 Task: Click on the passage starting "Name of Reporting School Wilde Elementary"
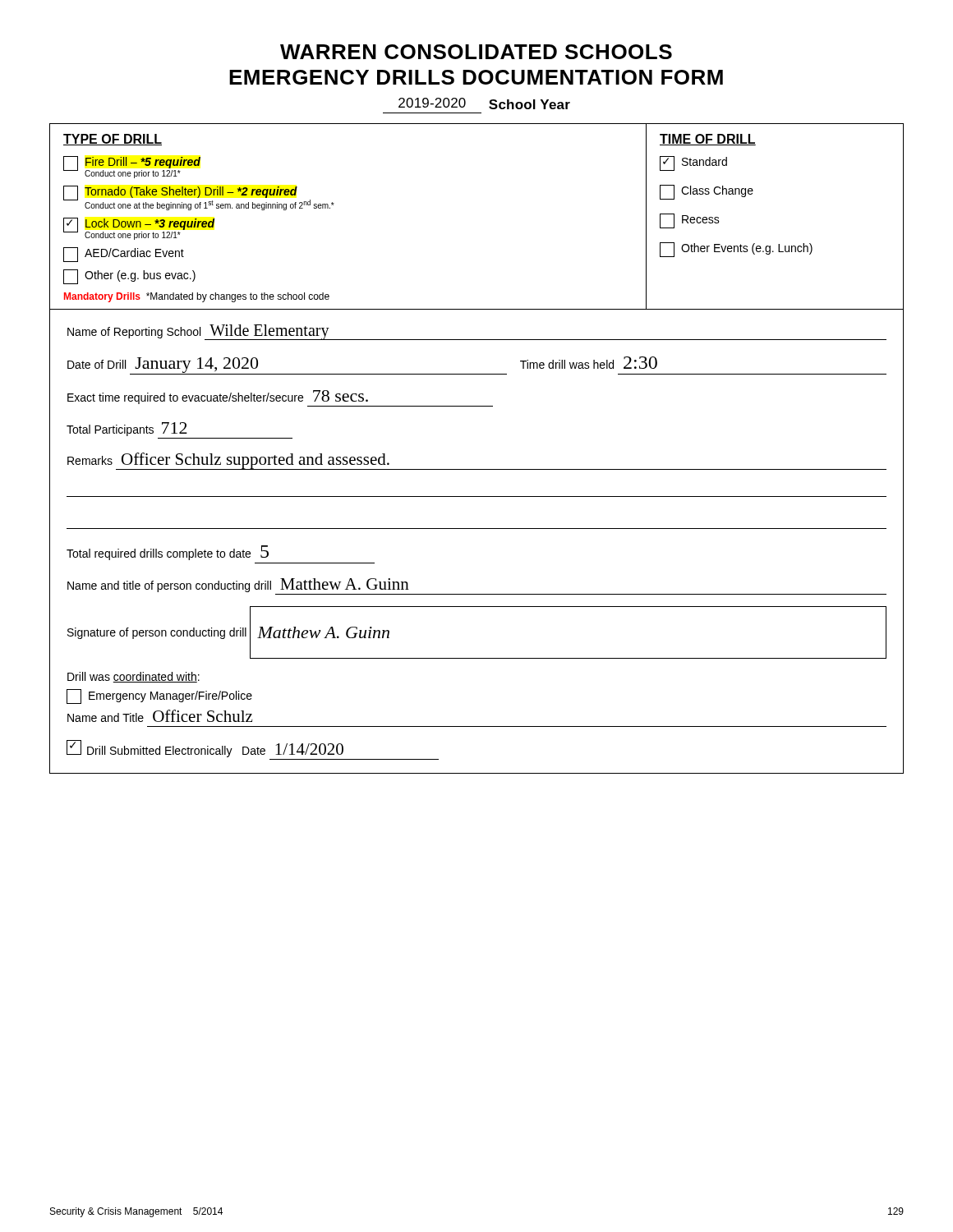(x=476, y=331)
